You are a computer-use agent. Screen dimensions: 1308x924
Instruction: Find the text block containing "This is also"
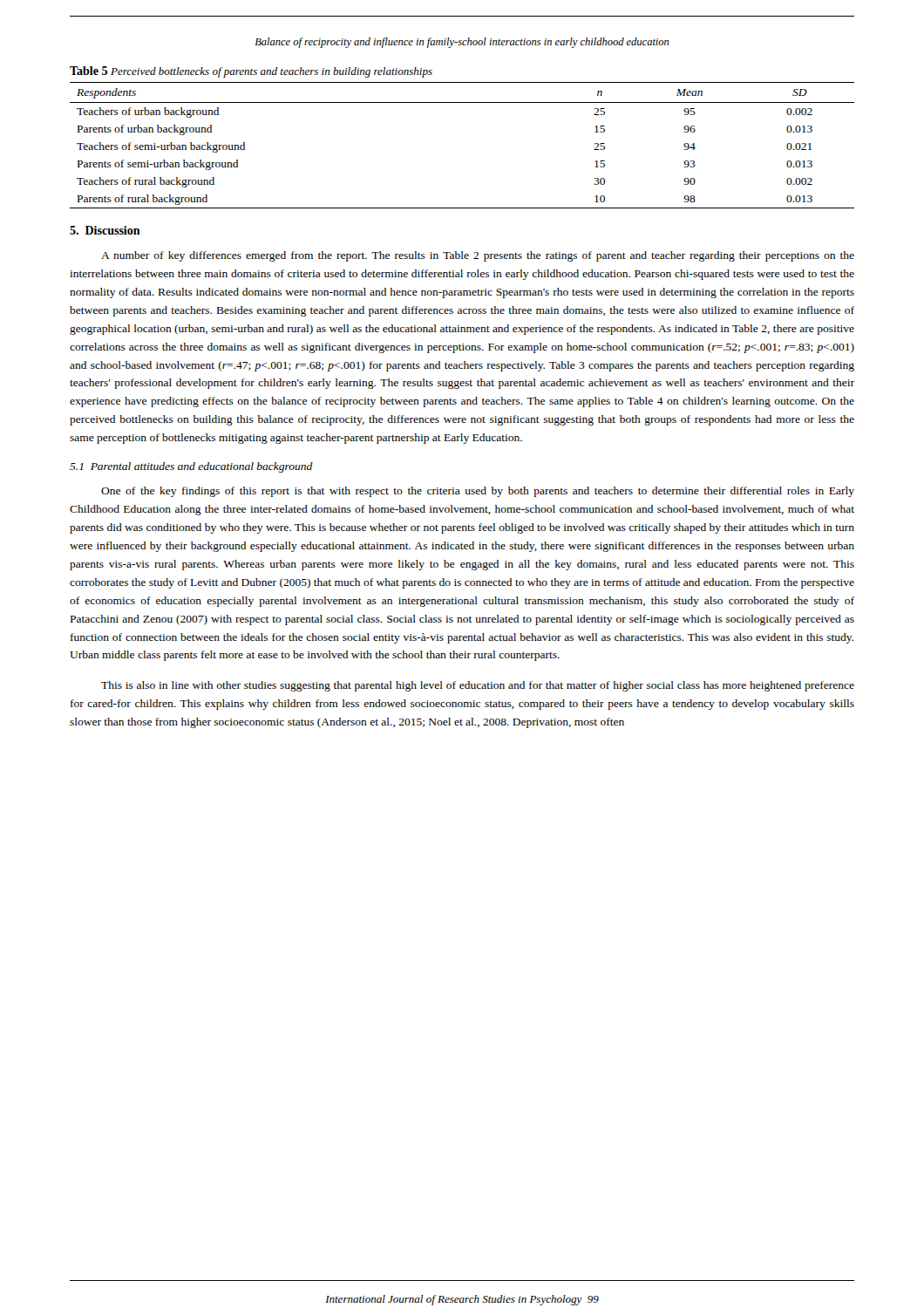[462, 704]
